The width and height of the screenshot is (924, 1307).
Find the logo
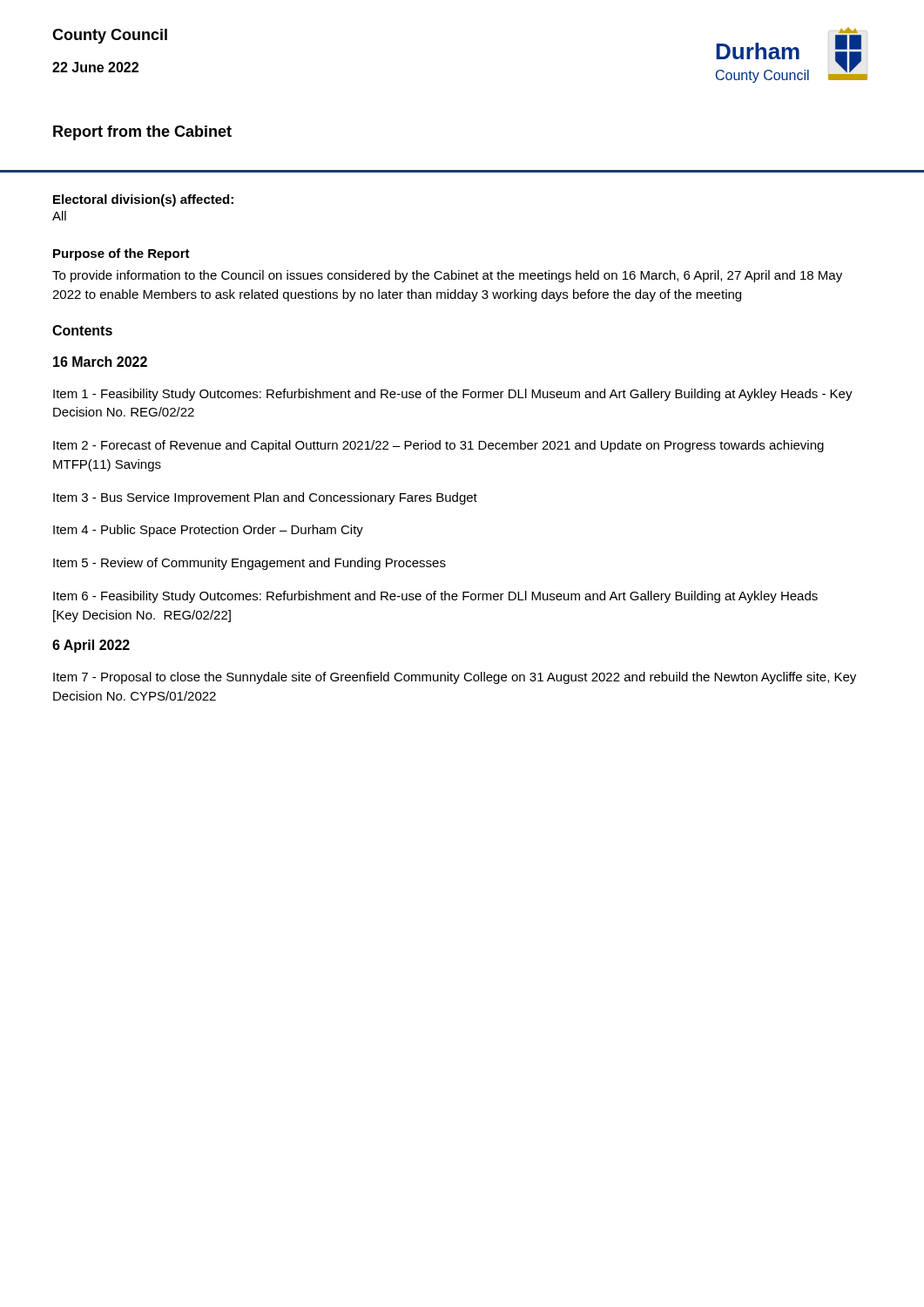pyautogui.click(x=789, y=67)
